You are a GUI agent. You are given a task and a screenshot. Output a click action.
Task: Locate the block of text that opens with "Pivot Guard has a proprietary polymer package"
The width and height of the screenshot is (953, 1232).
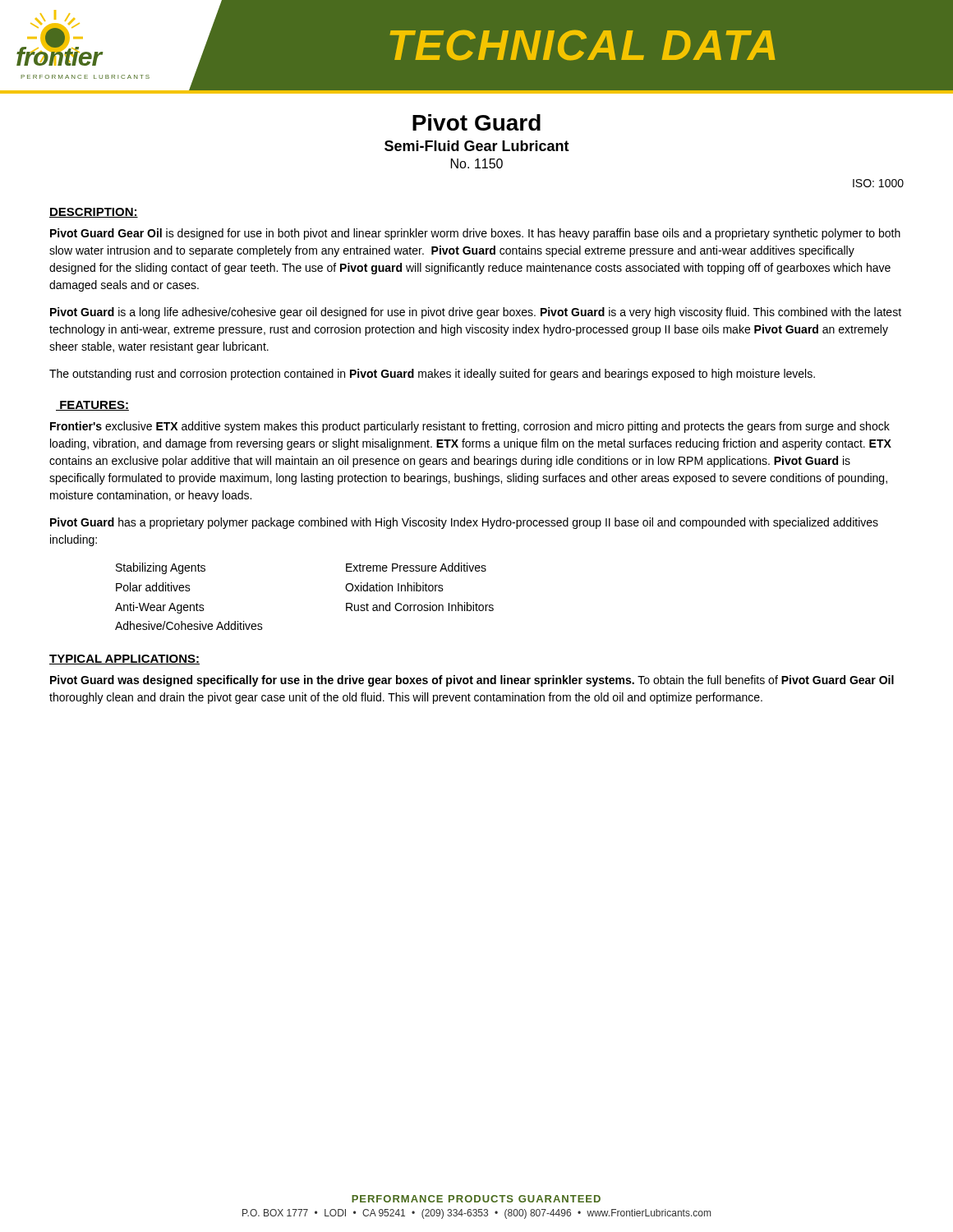464,531
